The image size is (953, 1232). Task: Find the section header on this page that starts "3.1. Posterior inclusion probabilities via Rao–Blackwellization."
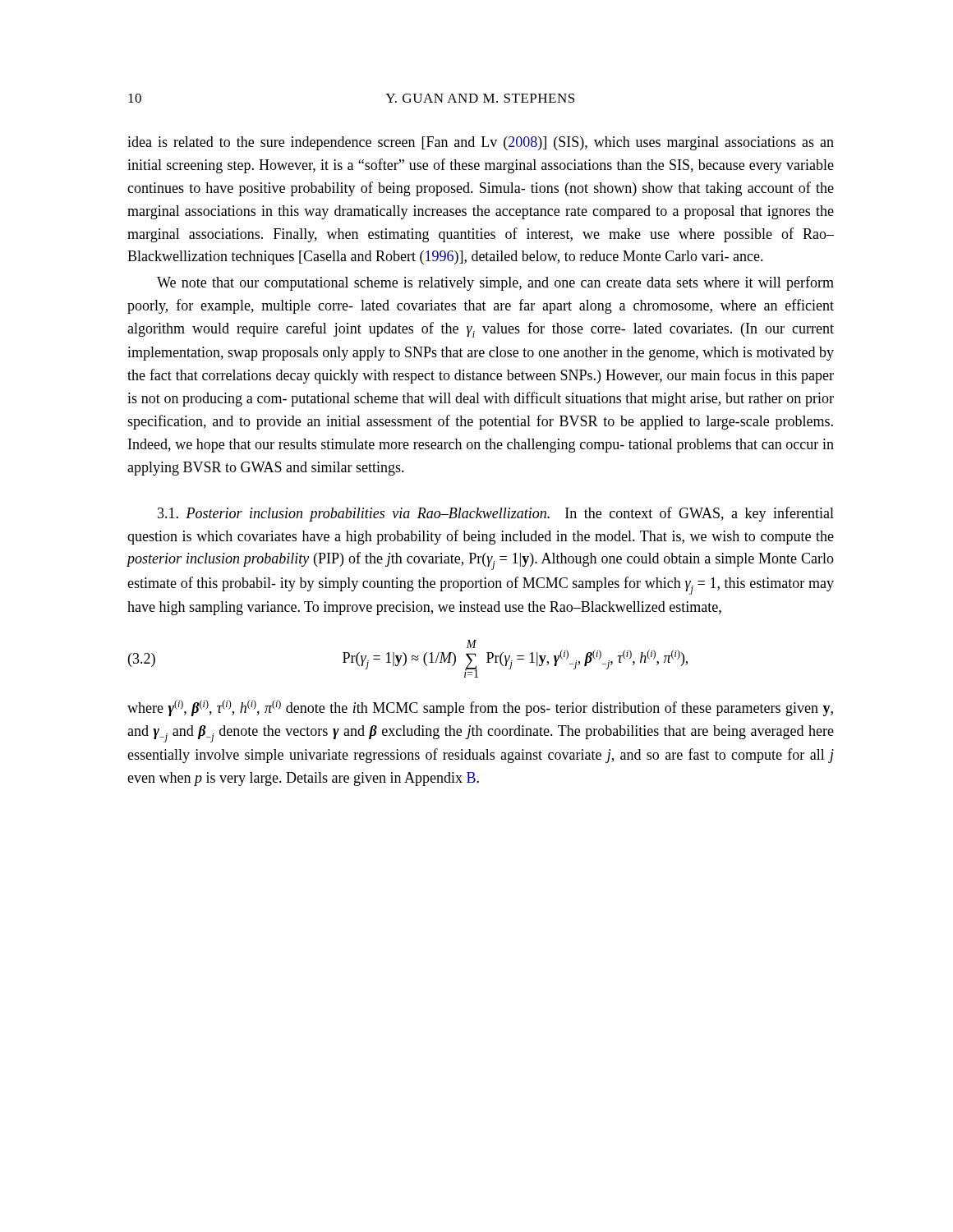click(x=481, y=561)
